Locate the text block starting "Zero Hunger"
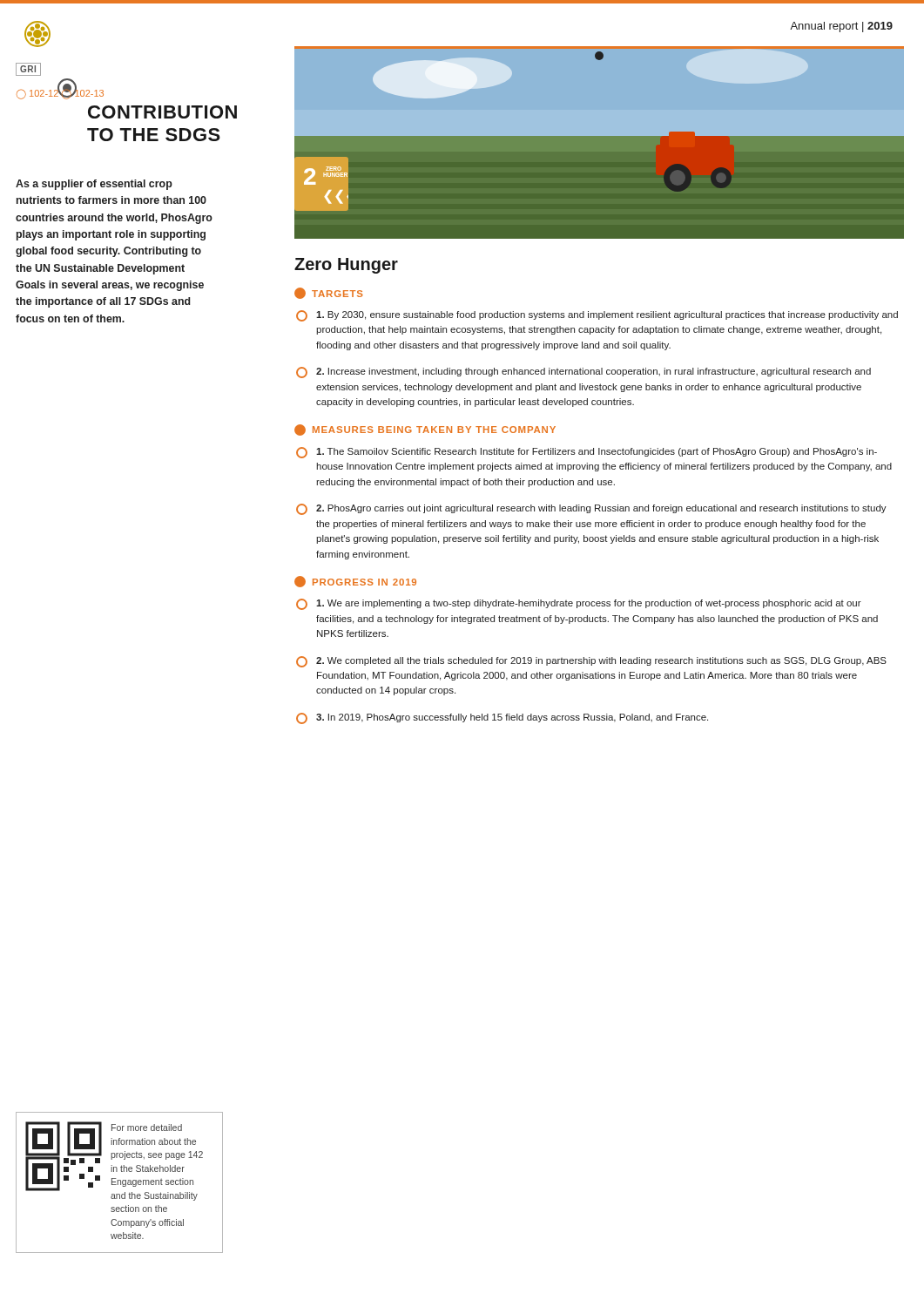The height and width of the screenshot is (1307, 924). click(x=346, y=264)
